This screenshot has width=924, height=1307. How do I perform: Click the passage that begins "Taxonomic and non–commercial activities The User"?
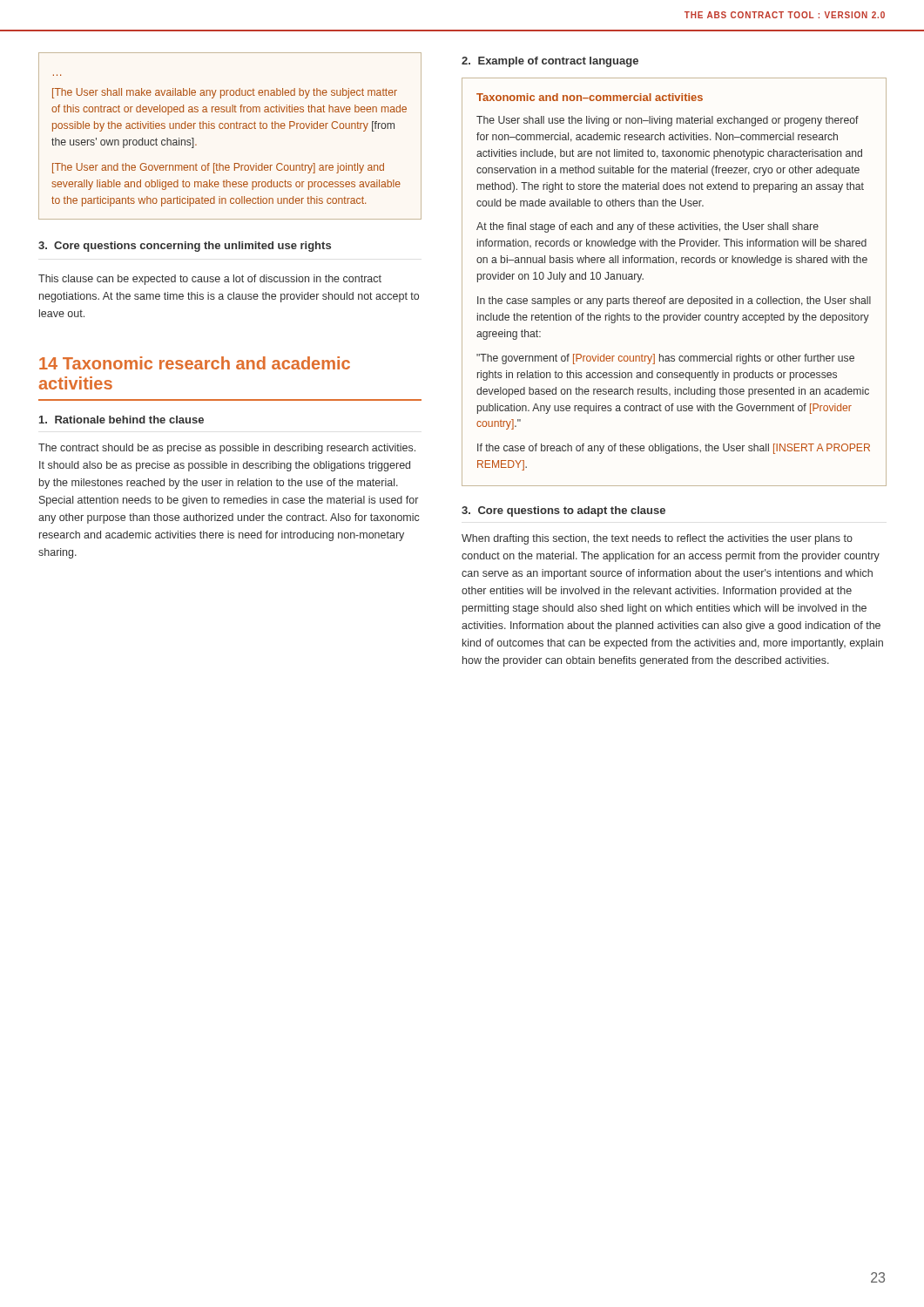tap(590, 97)
